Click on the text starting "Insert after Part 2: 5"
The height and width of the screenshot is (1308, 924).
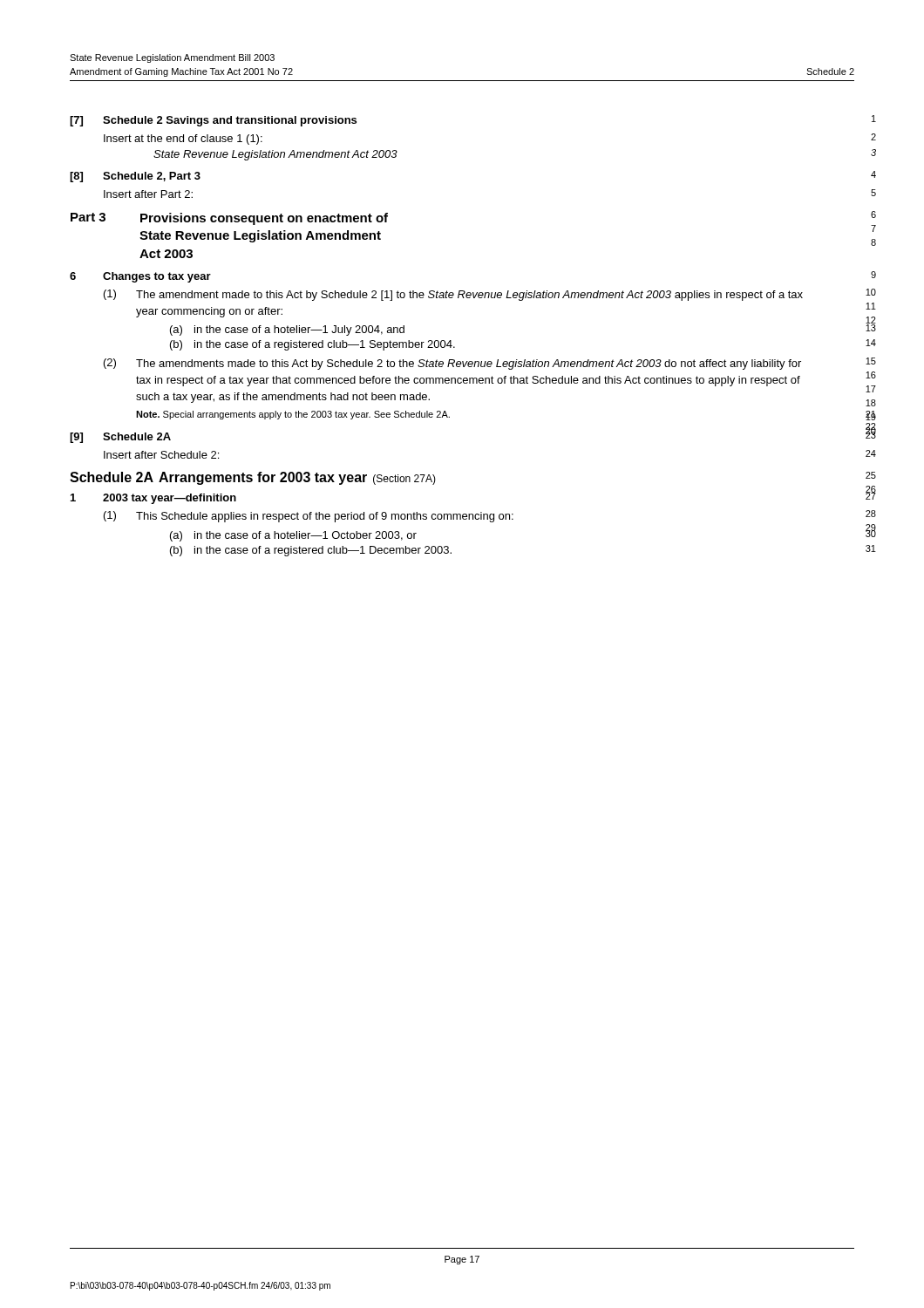click(x=148, y=194)
